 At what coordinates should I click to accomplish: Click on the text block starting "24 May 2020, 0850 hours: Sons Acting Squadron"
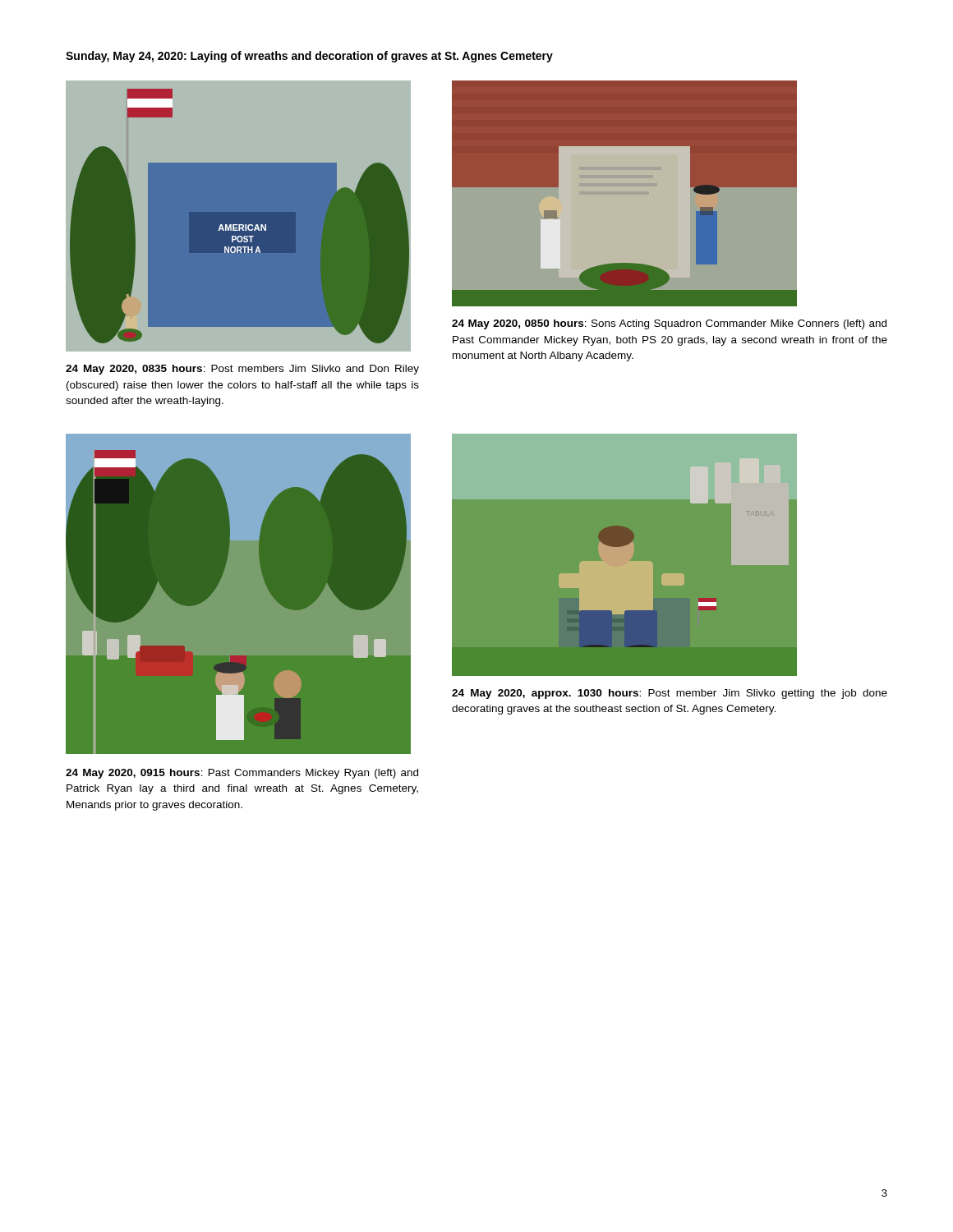tap(670, 339)
